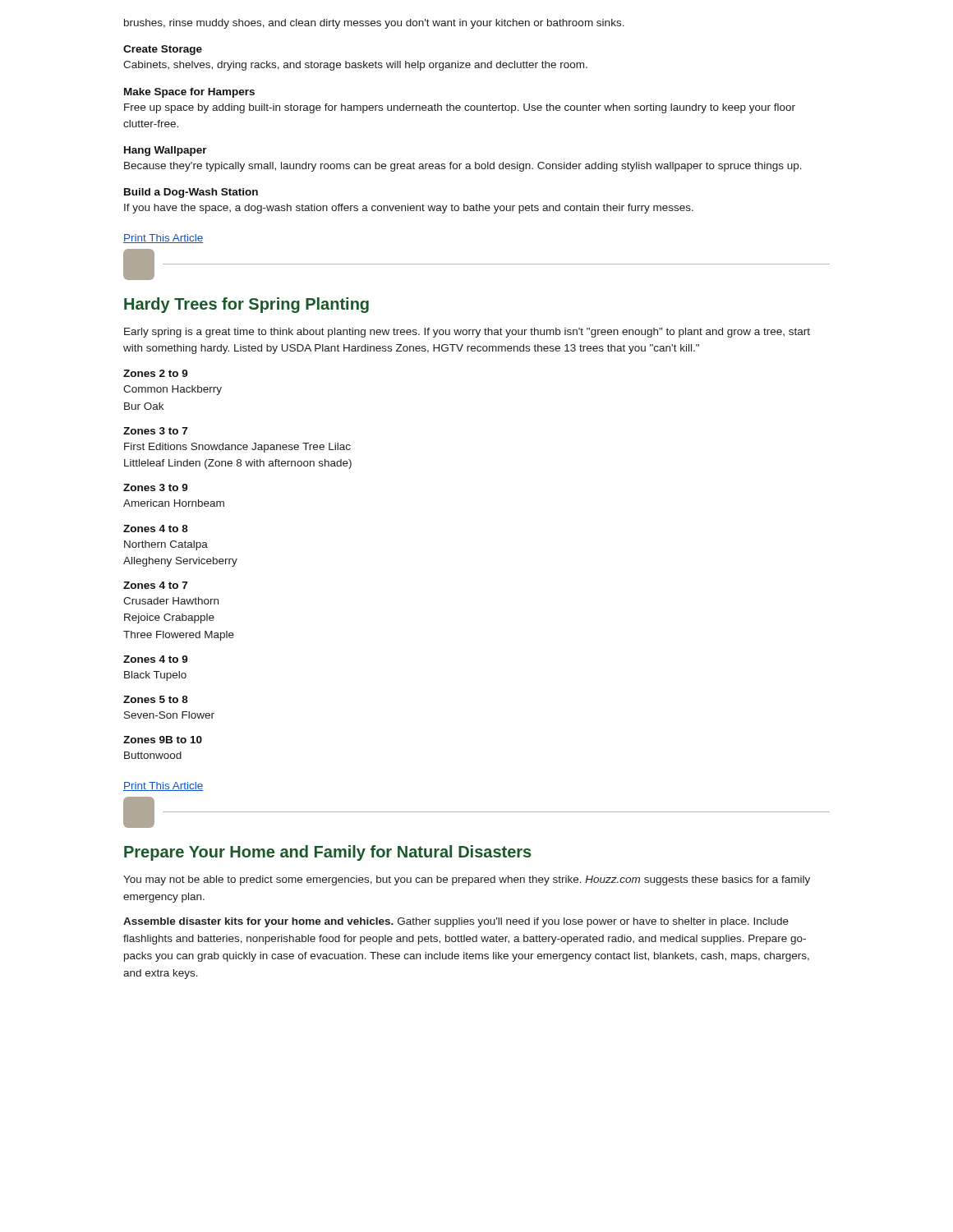Click on the text block starting "If you have the space, a dog-wash station"
953x1232 pixels.
coord(409,208)
